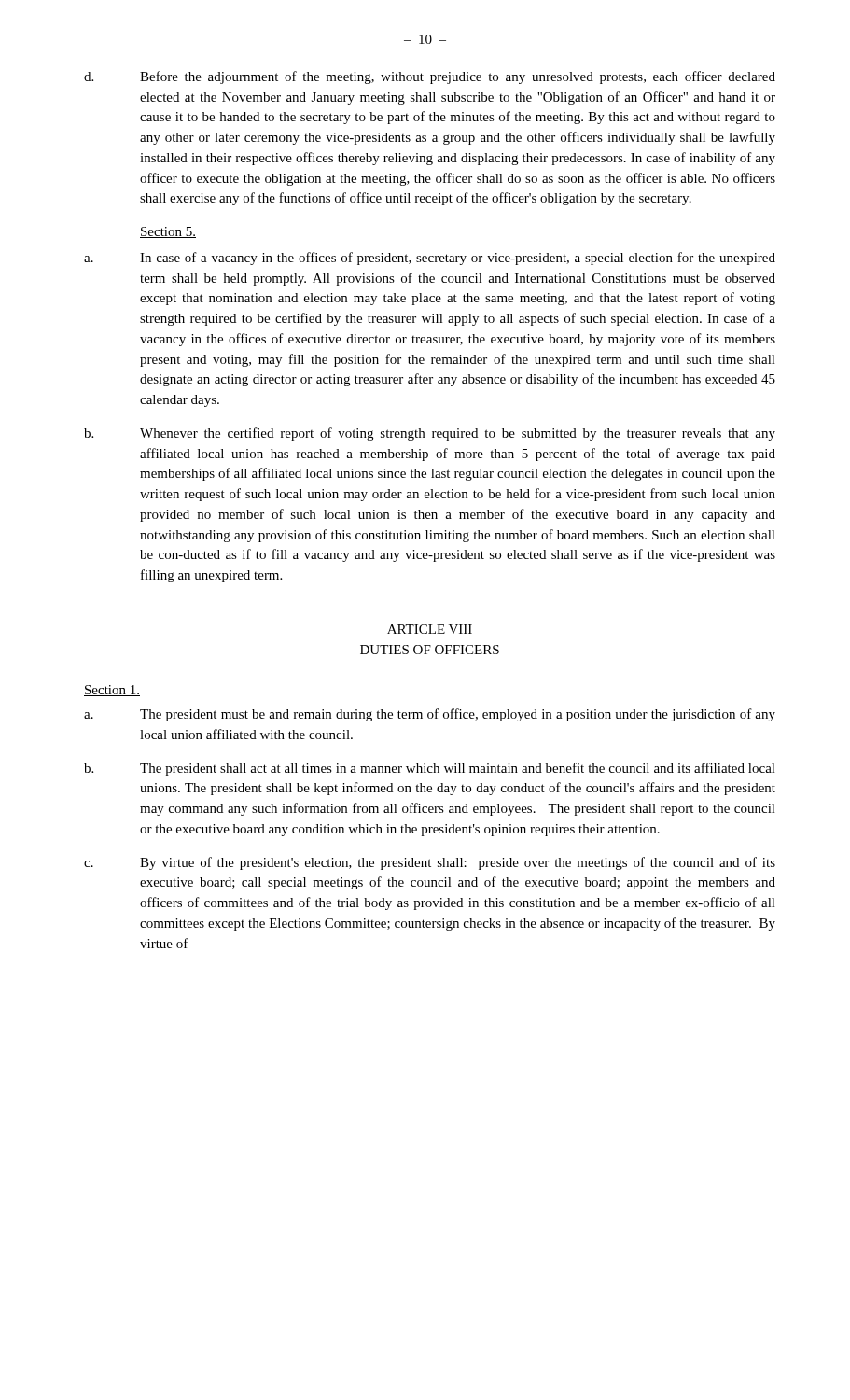Where is the passage that starts "c. By virtue of"?
Screen dimensions: 1400x850
point(430,903)
